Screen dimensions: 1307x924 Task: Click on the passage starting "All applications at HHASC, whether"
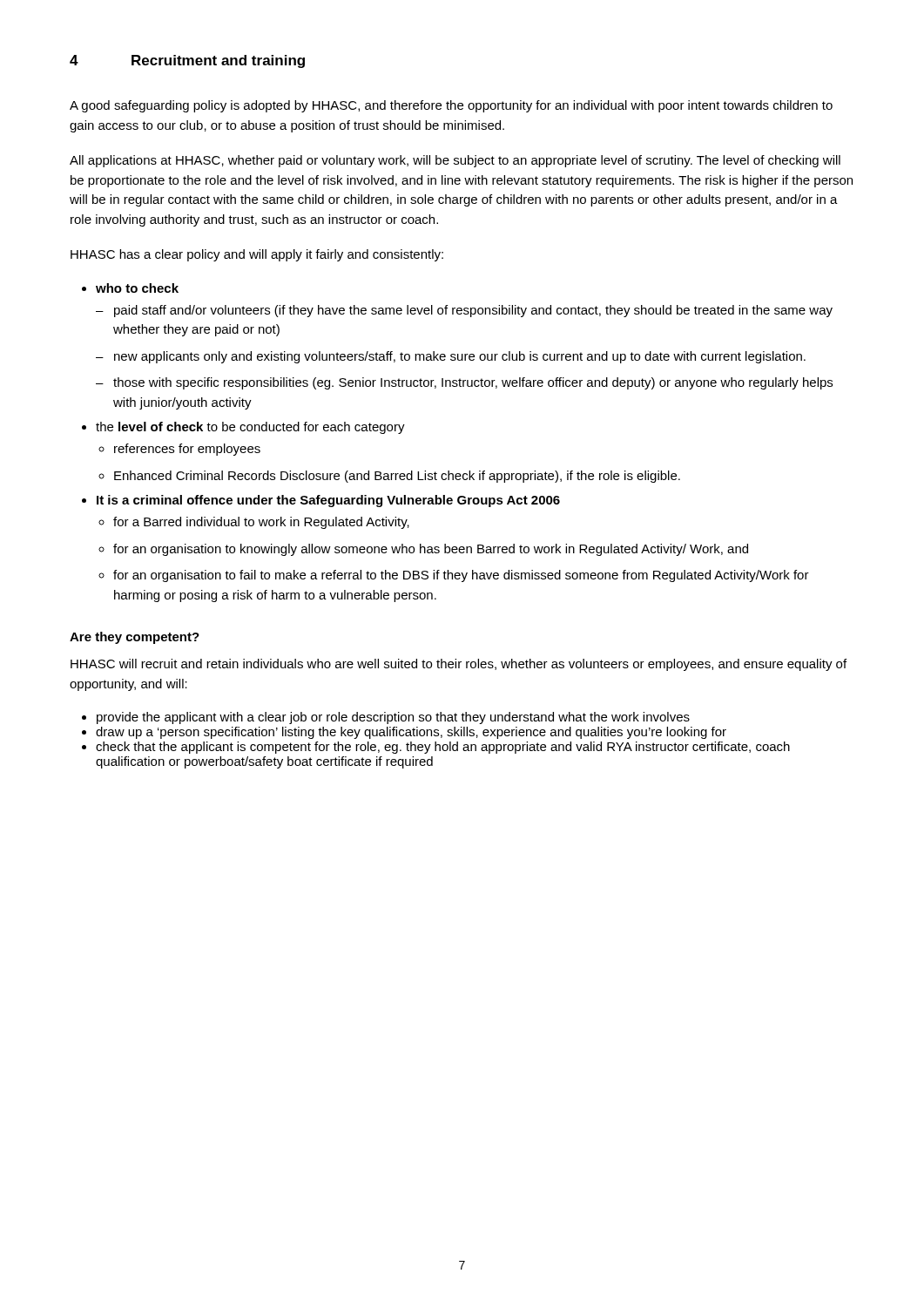pyautogui.click(x=462, y=189)
